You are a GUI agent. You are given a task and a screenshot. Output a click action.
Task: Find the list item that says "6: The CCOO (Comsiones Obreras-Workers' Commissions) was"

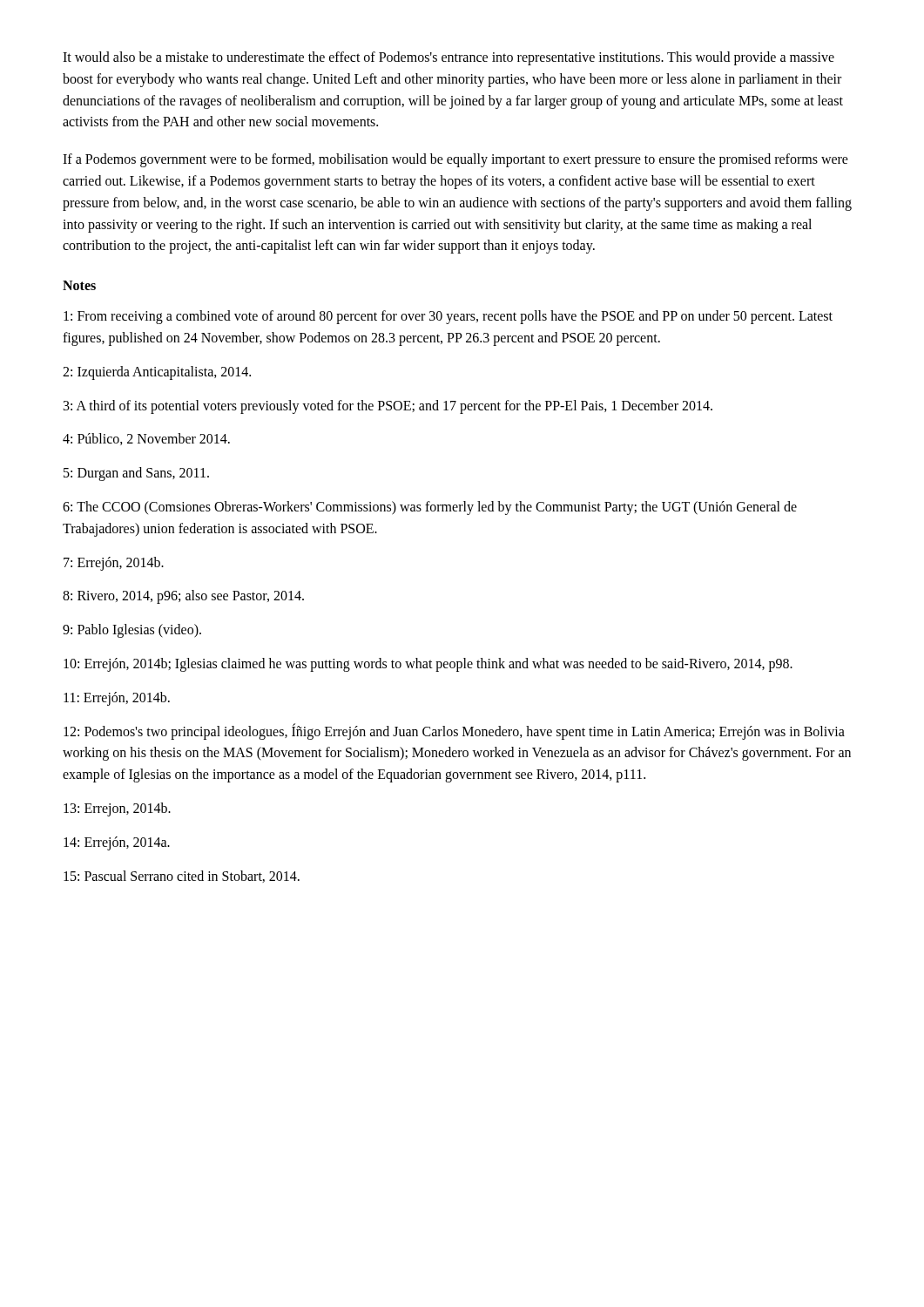pyautogui.click(x=430, y=517)
